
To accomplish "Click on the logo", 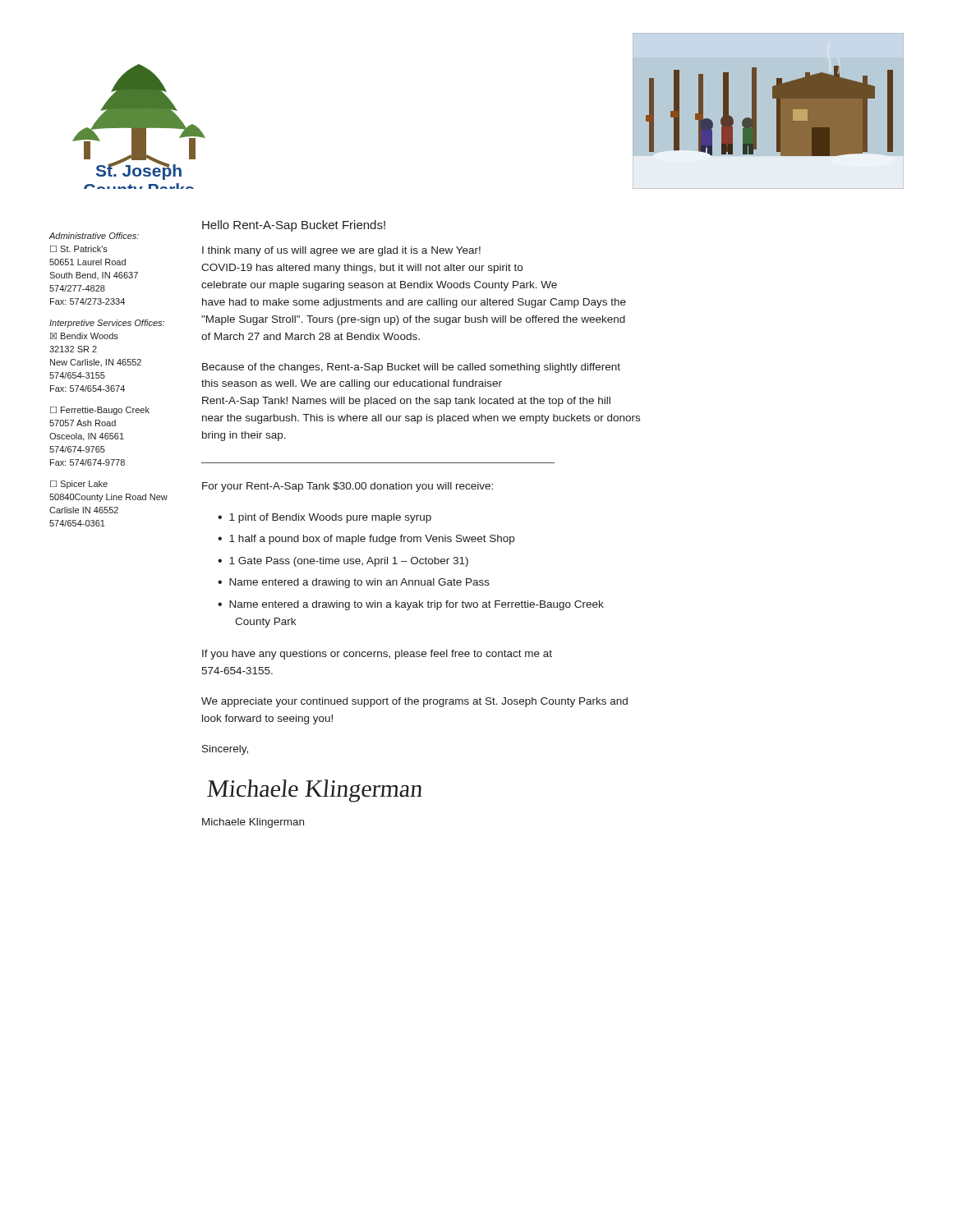I will pyautogui.click(x=148, y=113).
